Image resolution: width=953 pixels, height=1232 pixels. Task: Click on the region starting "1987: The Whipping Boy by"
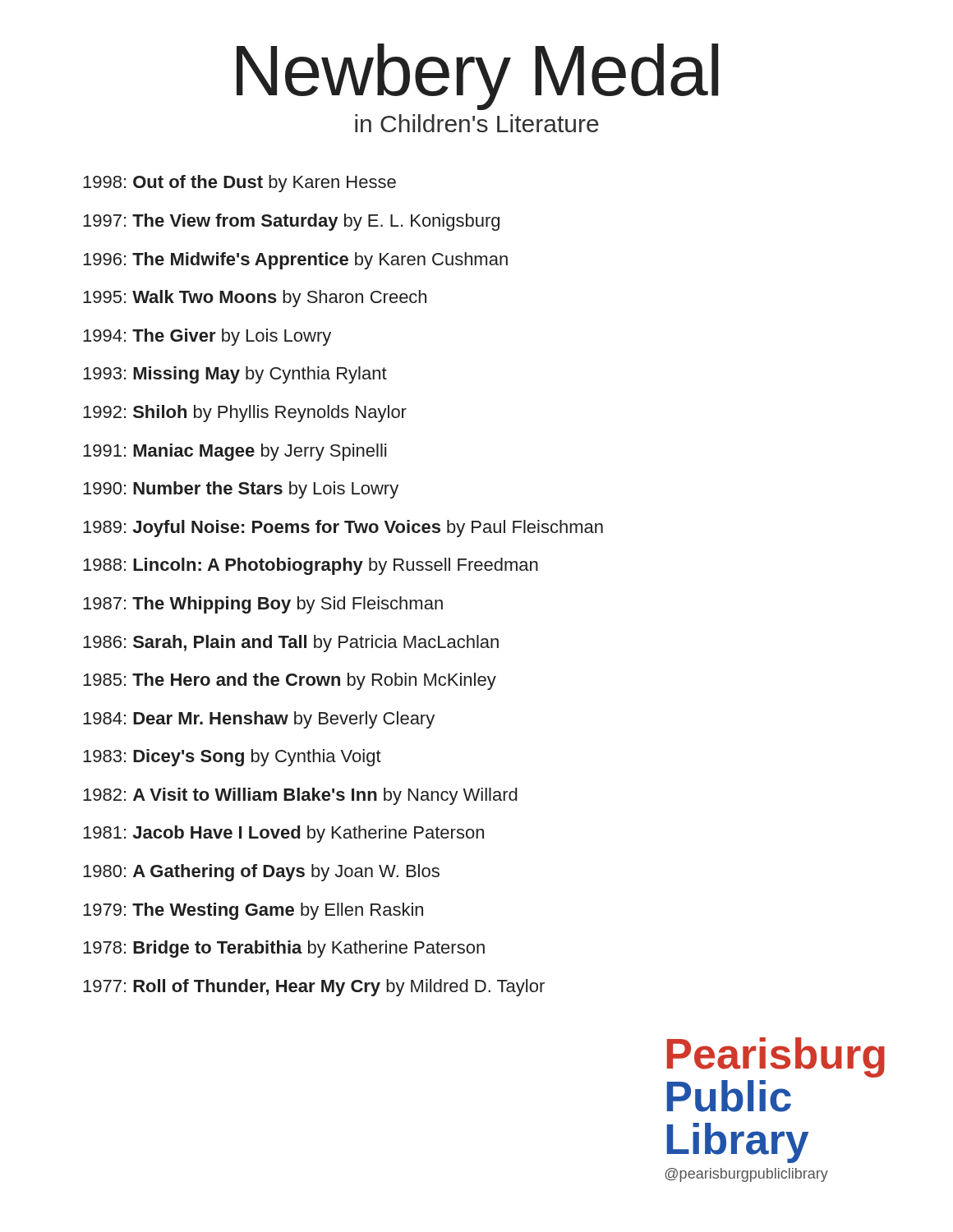point(263,603)
